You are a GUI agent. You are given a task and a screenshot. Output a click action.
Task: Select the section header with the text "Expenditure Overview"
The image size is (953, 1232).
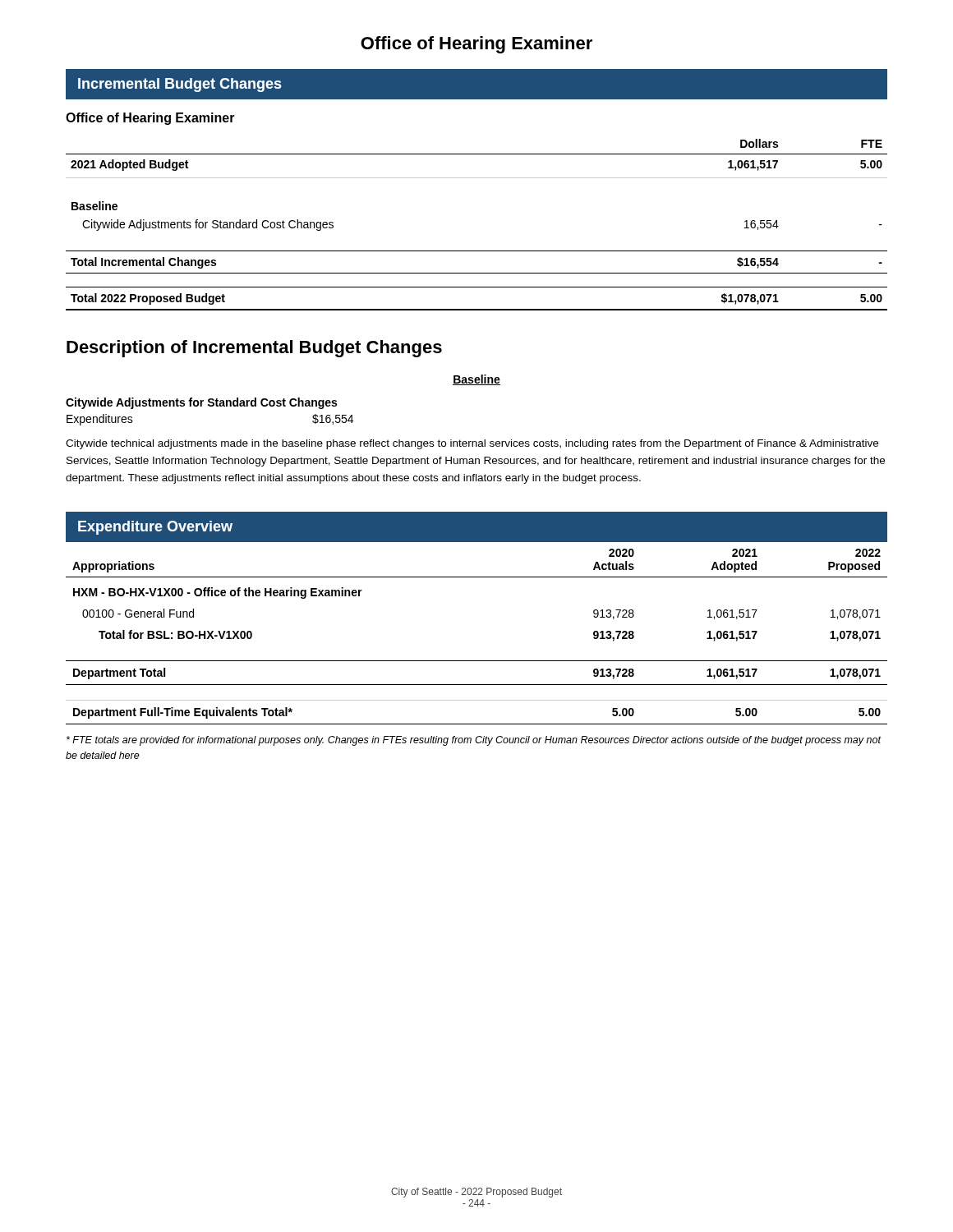pos(155,526)
